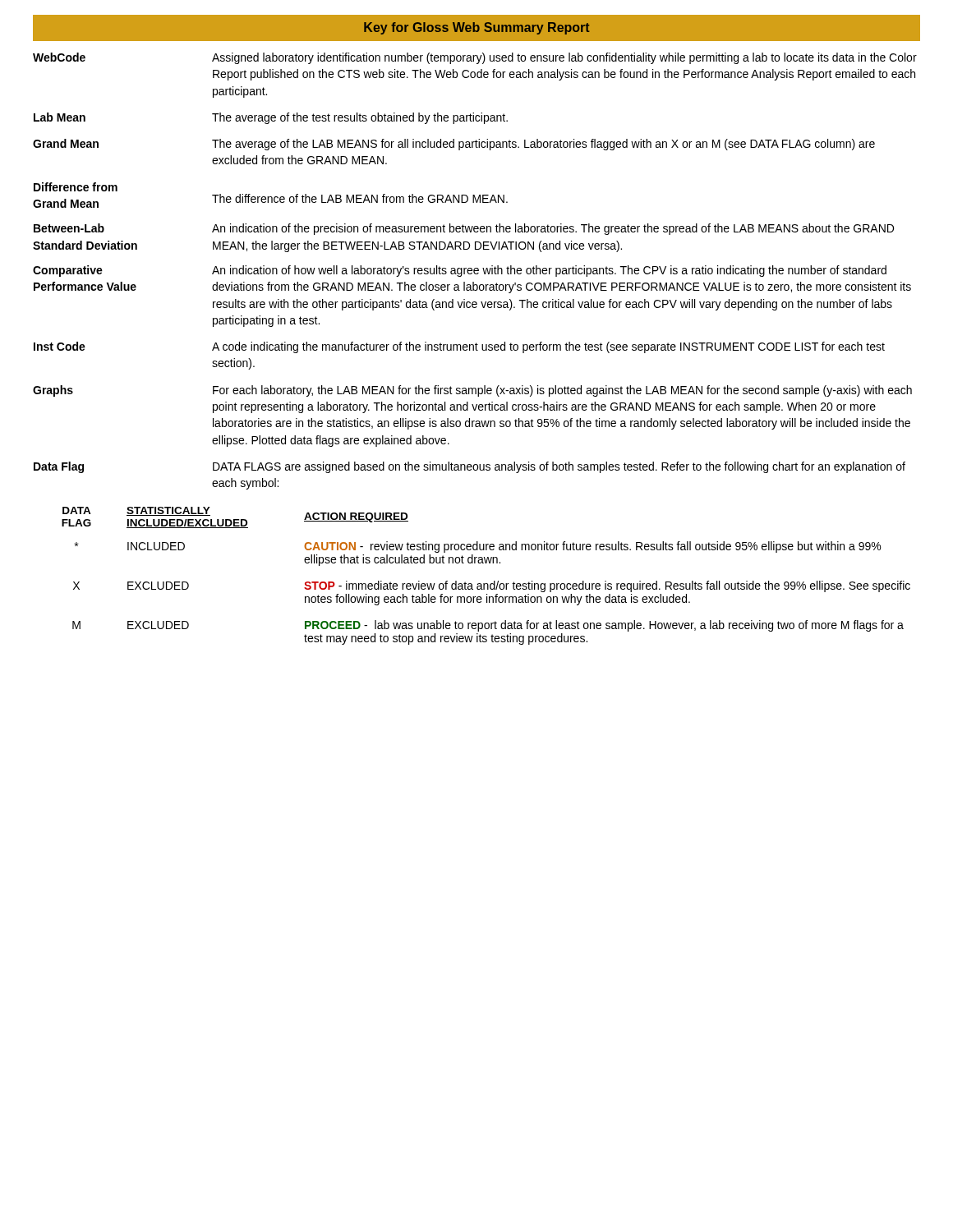This screenshot has height=1232, width=953.
Task: Locate the block starting "Grand Mean The average of the"
Action: [x=476, y=152]
